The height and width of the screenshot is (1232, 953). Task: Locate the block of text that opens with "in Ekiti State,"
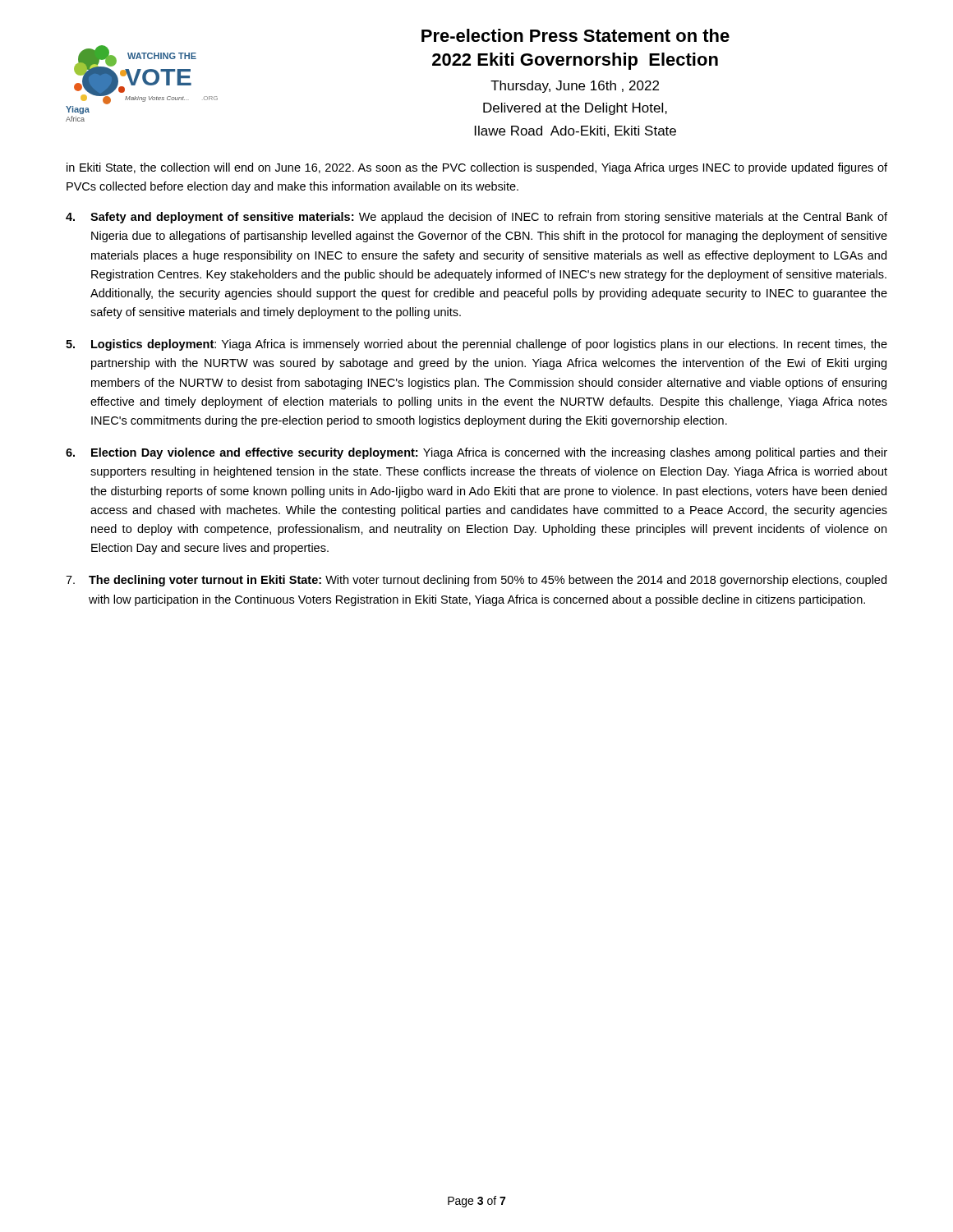[x=476, y=177]
